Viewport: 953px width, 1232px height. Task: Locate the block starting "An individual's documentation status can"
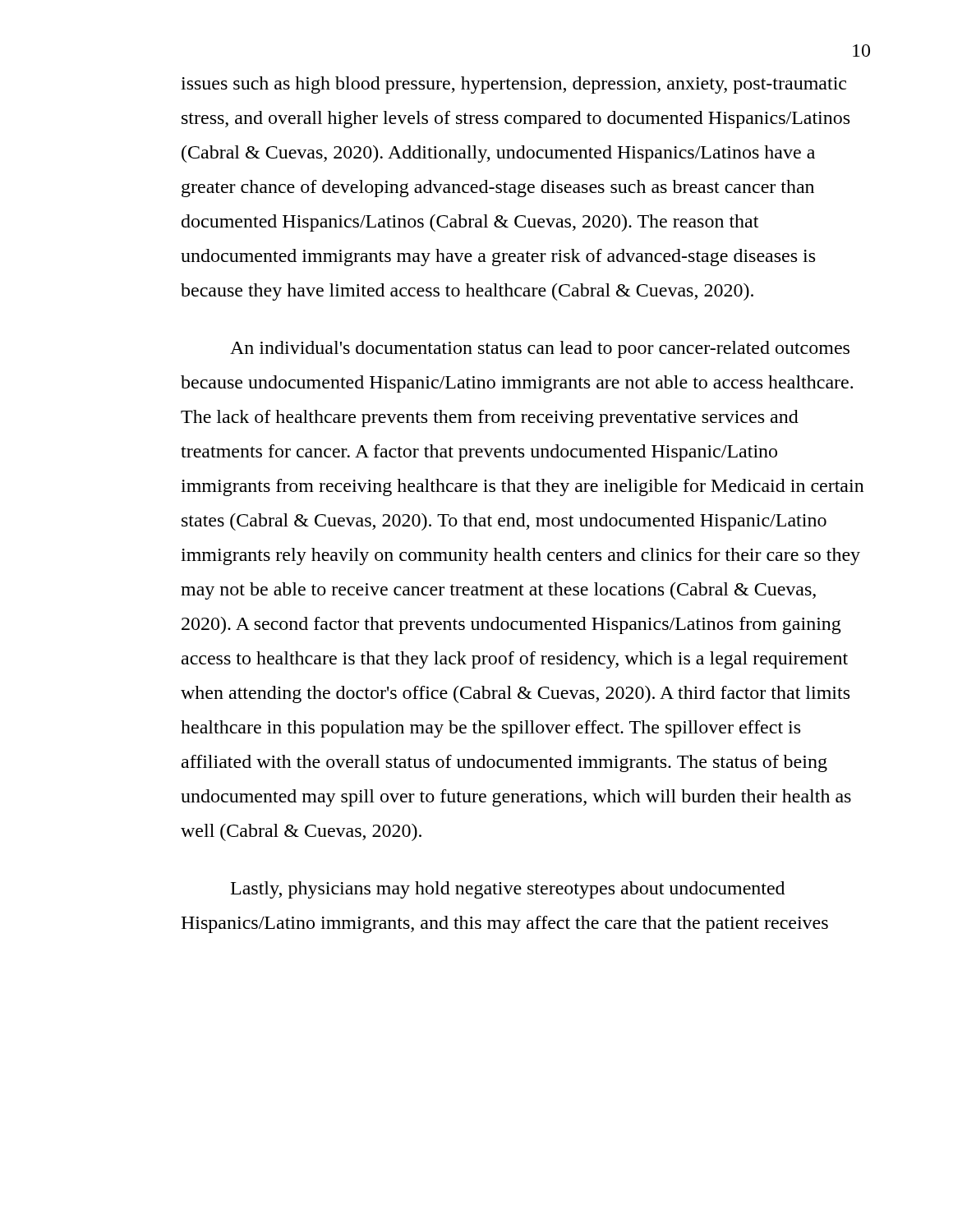point(526,589)
